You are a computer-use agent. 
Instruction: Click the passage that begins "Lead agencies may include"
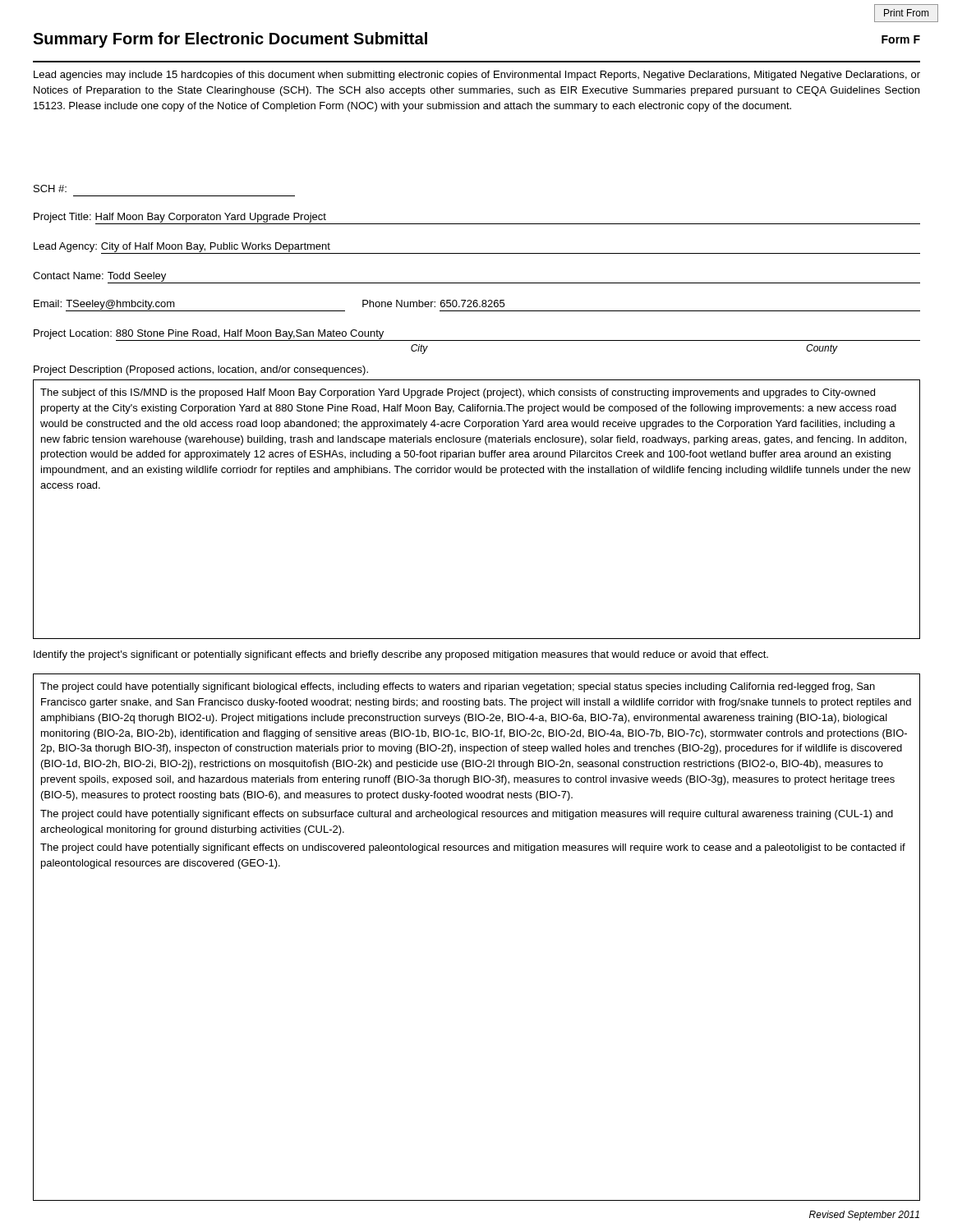pyautogui.click(x=476, y=90)
